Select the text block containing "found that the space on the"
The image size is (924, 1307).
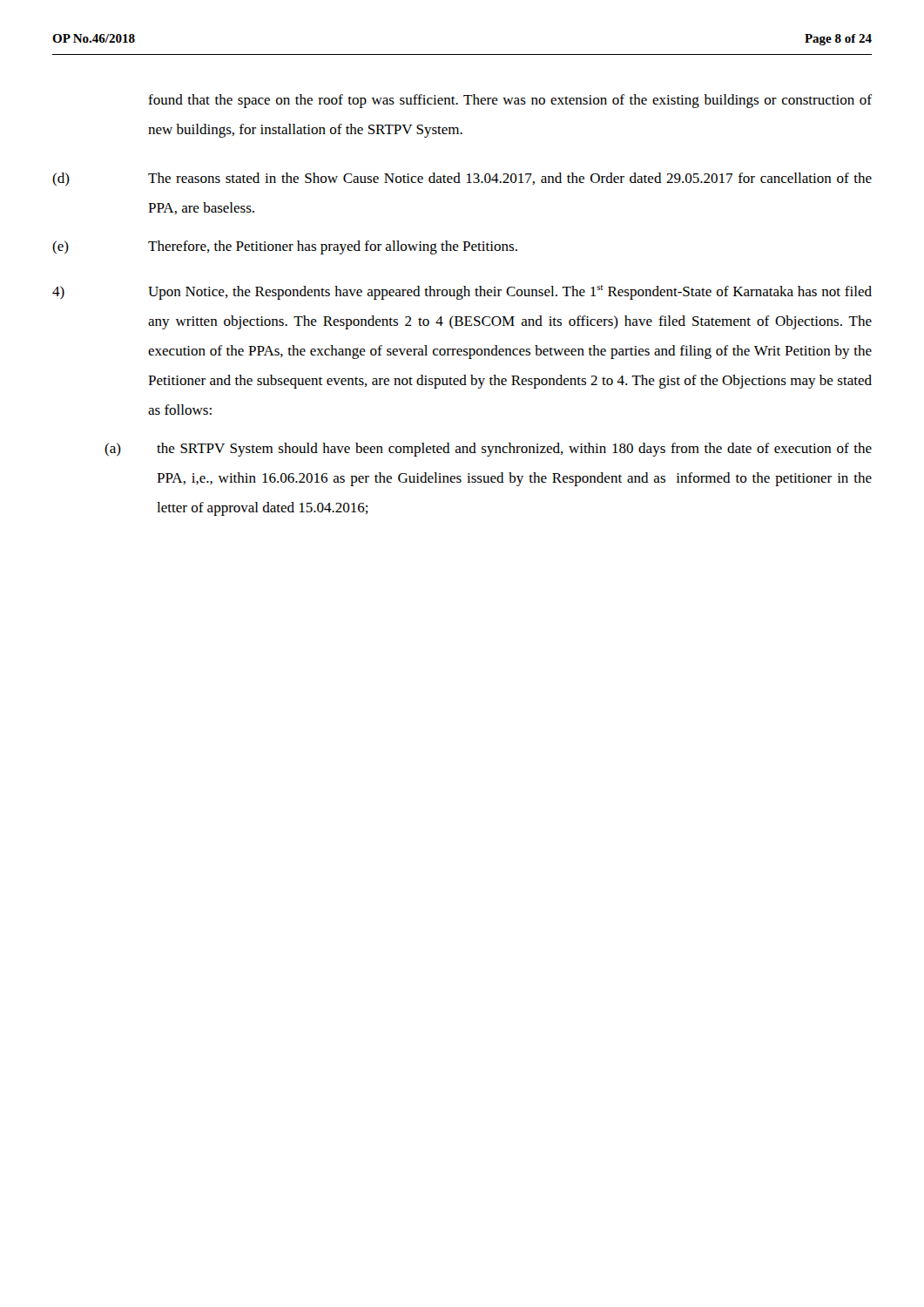tap(510, 115)
